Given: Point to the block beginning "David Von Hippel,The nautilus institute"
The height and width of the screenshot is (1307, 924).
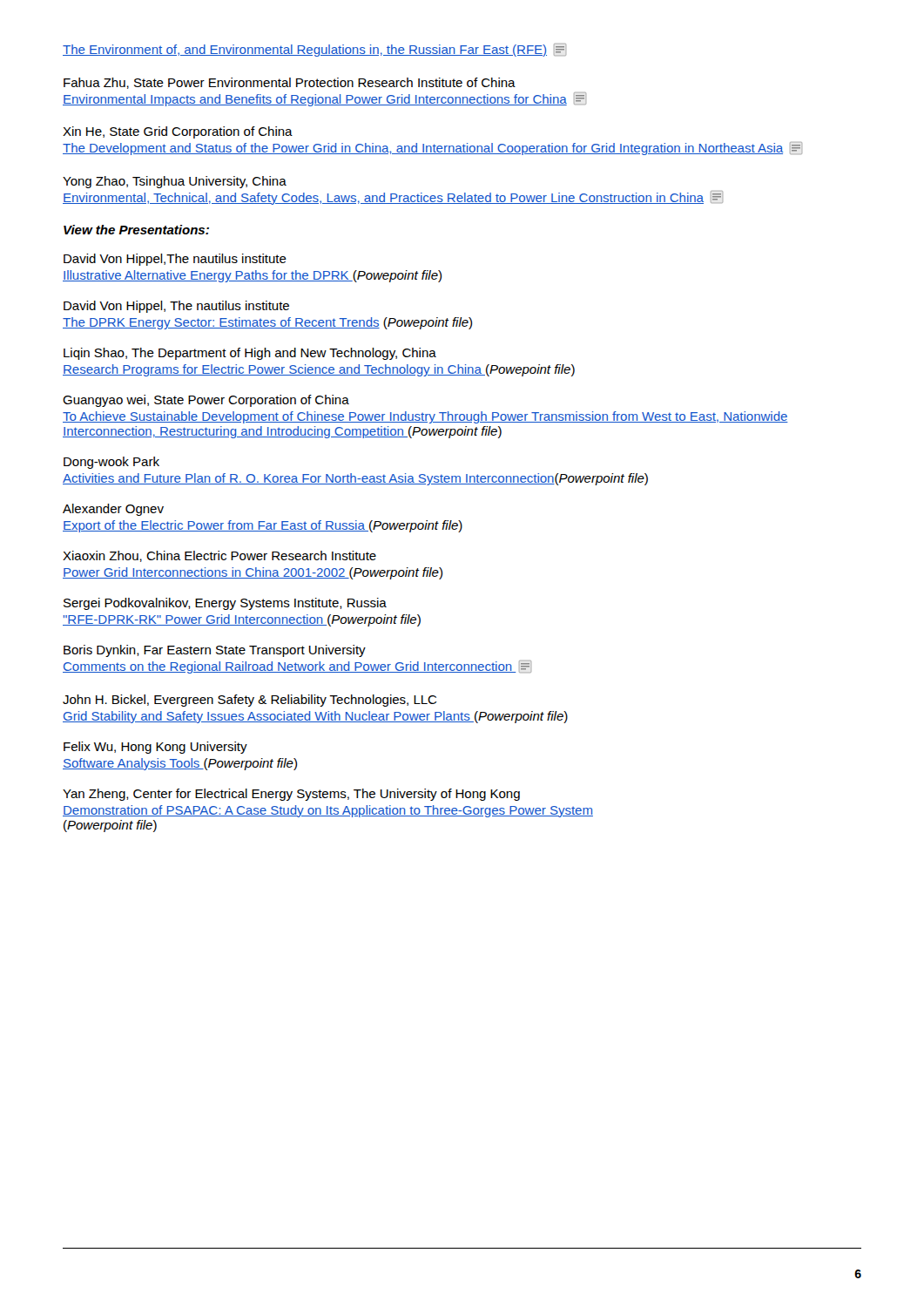Looking at the screenshot, I should [x=175, y=260].
